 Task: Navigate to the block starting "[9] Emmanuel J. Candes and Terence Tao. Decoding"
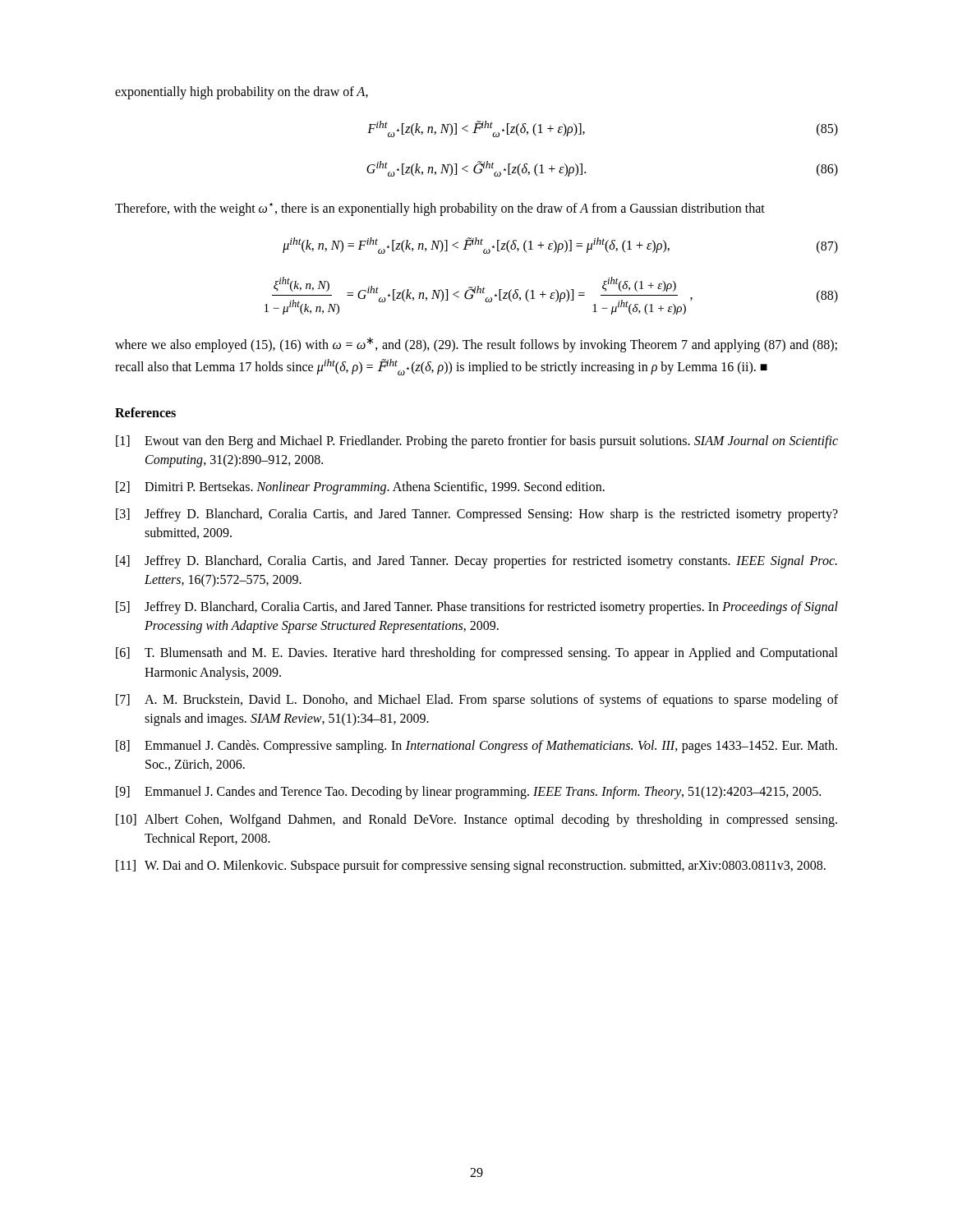(476, 792)
